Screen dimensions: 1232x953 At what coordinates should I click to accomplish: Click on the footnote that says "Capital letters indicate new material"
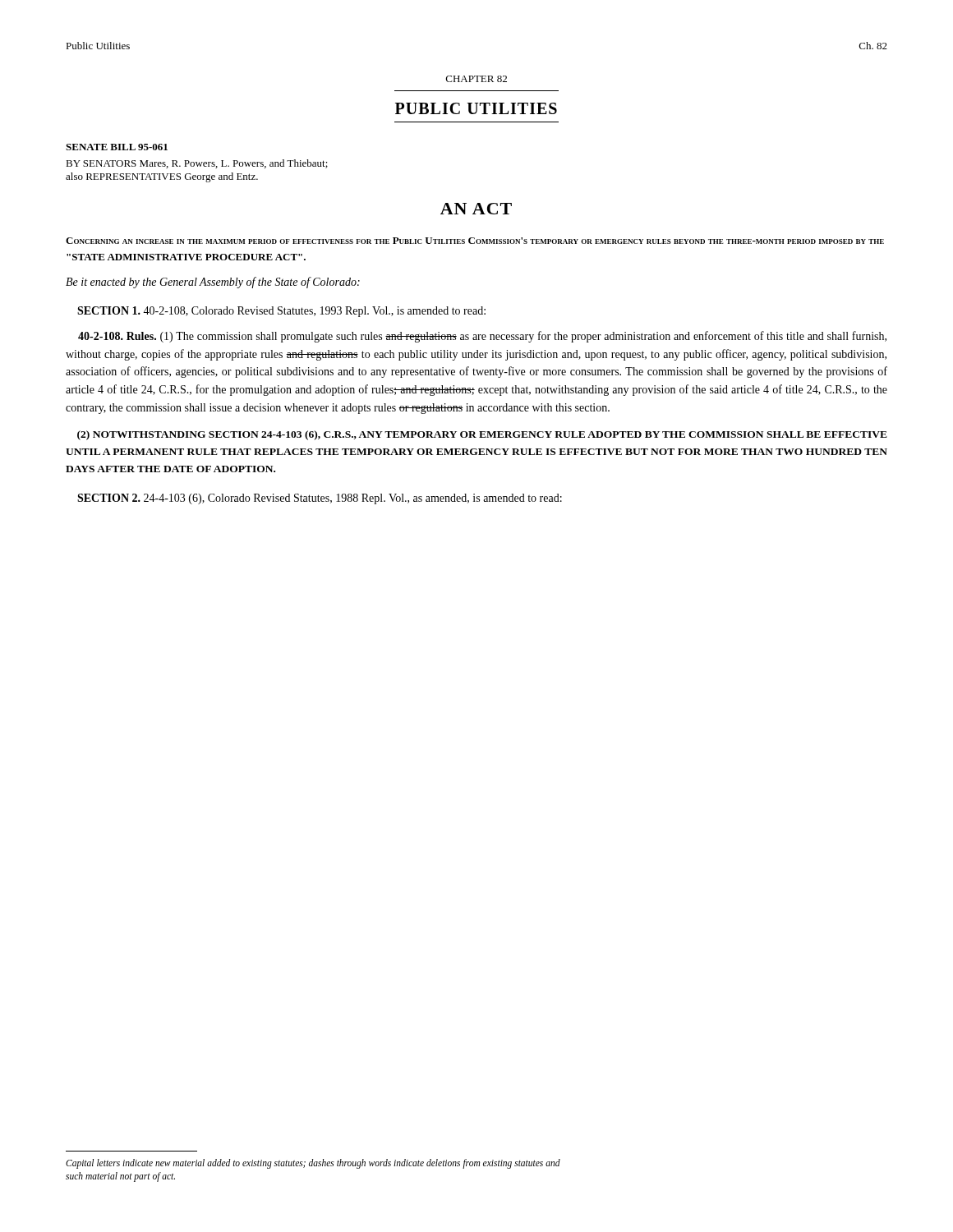(320, 1167)
